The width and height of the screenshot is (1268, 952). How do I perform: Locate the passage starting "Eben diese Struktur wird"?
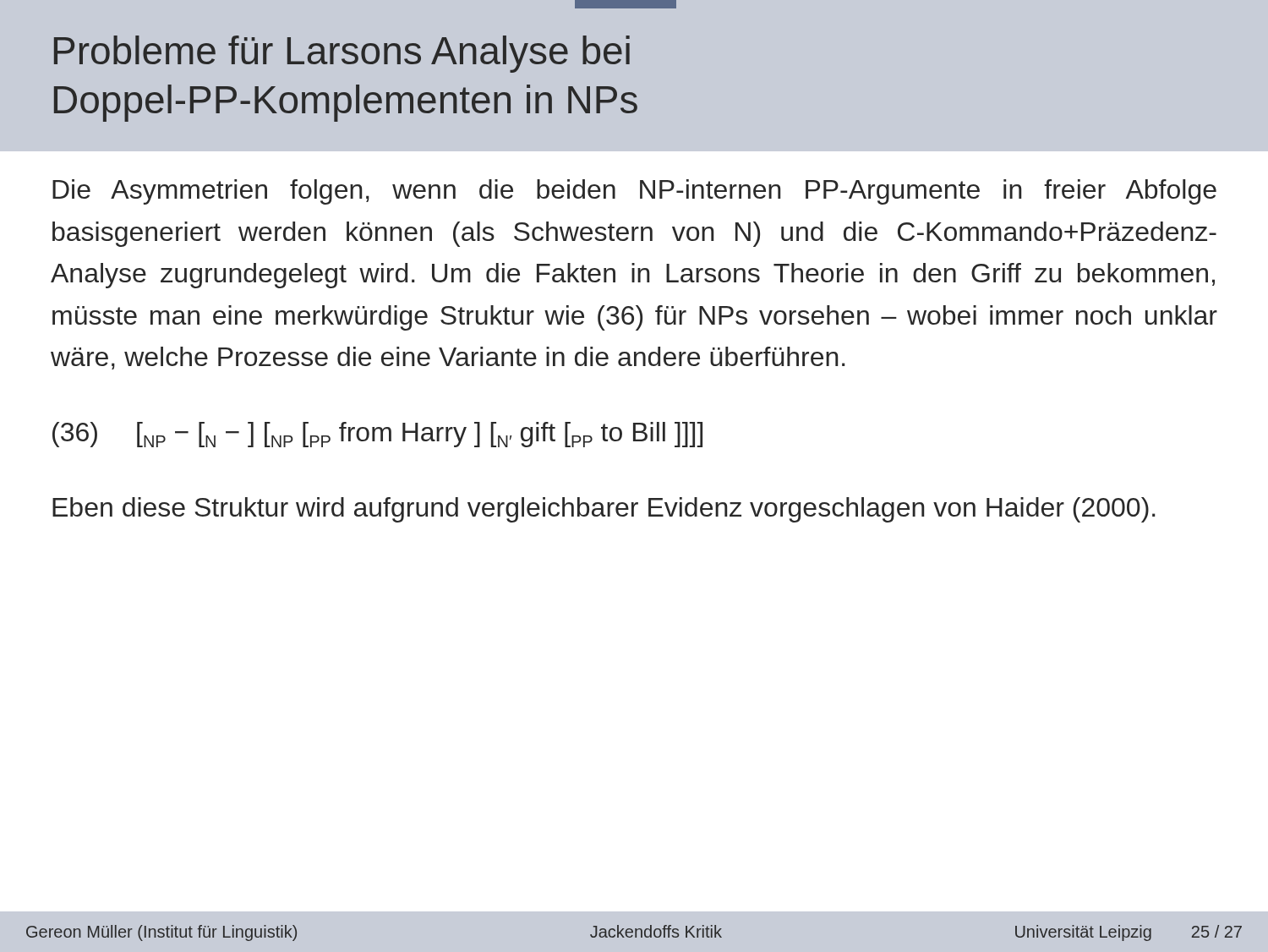(604, 508)
